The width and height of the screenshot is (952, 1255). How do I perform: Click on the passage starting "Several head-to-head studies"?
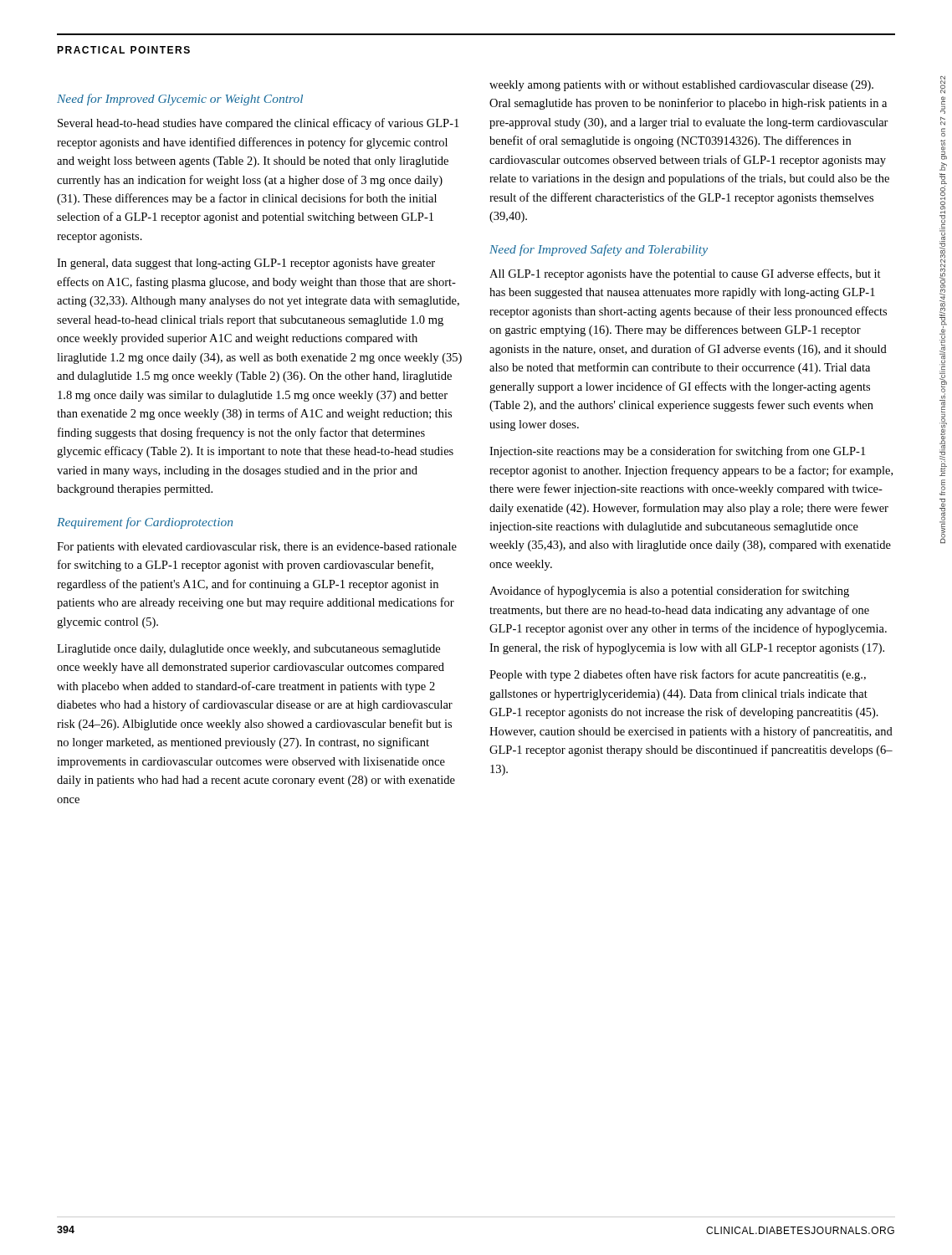coord(260,180)
